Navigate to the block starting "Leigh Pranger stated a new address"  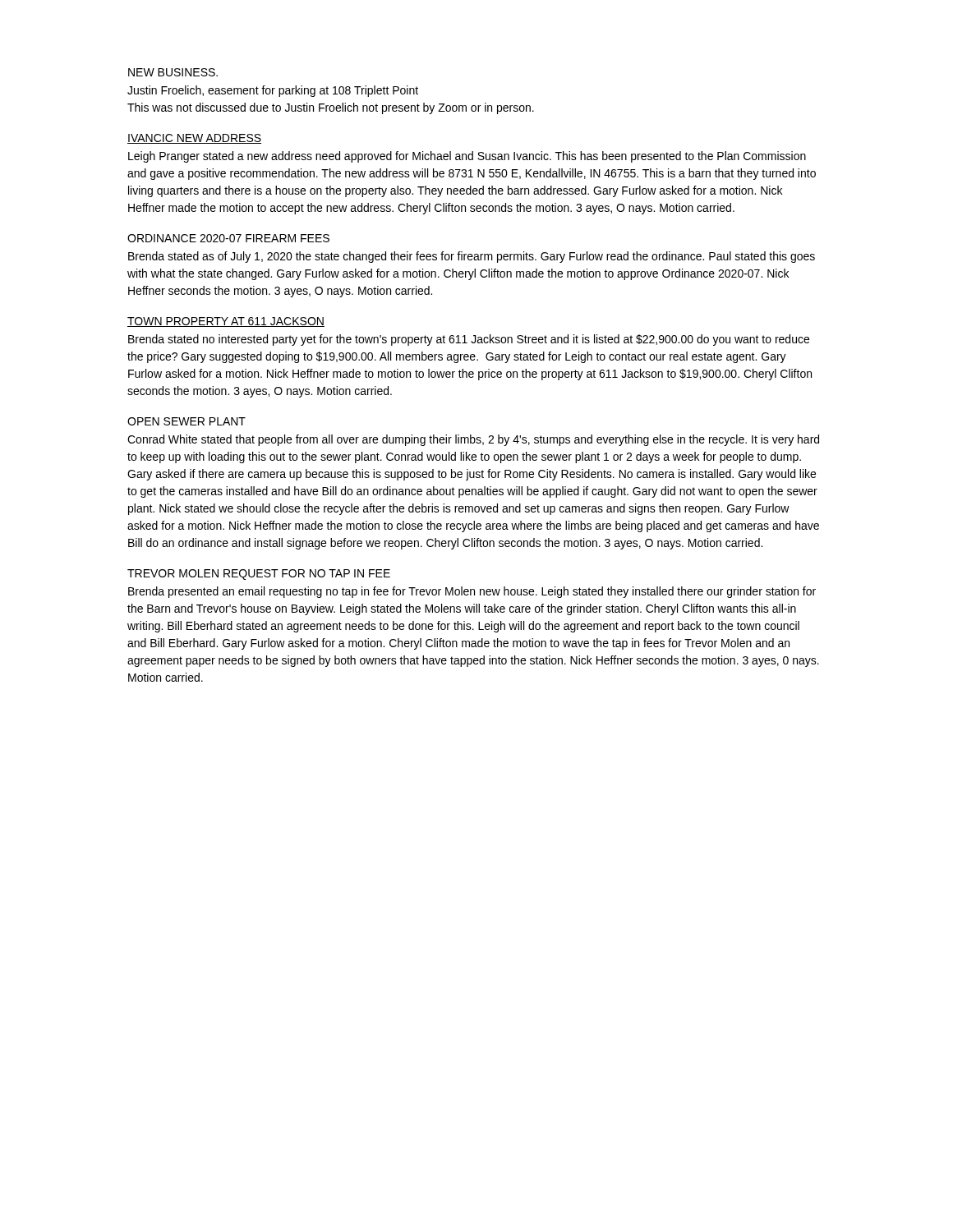point(472,182)
